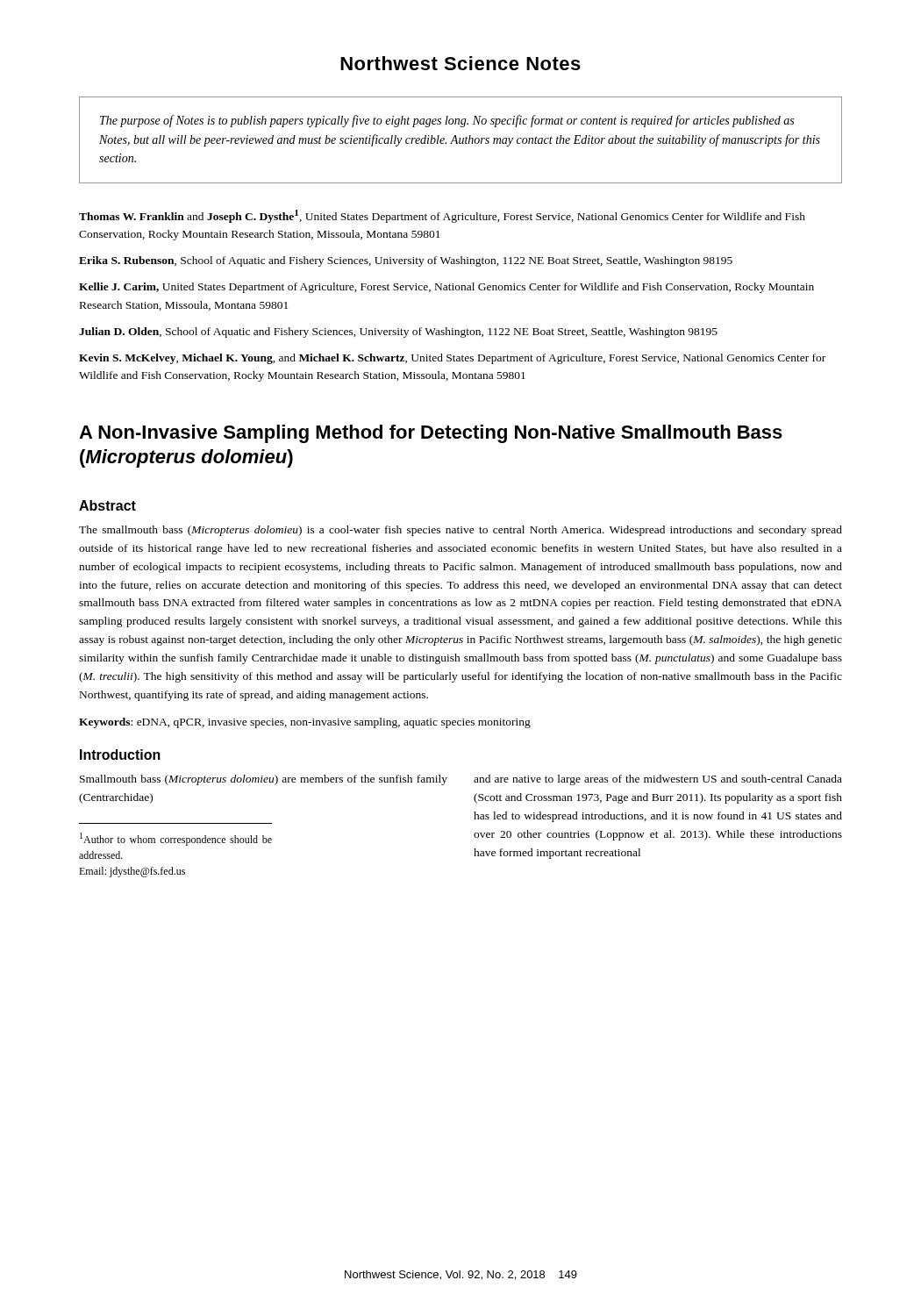Screen dimensions: 1316x921
Task: Point to the element starting "A Non-Invasive Sampling"
Action: pos(431,444)
